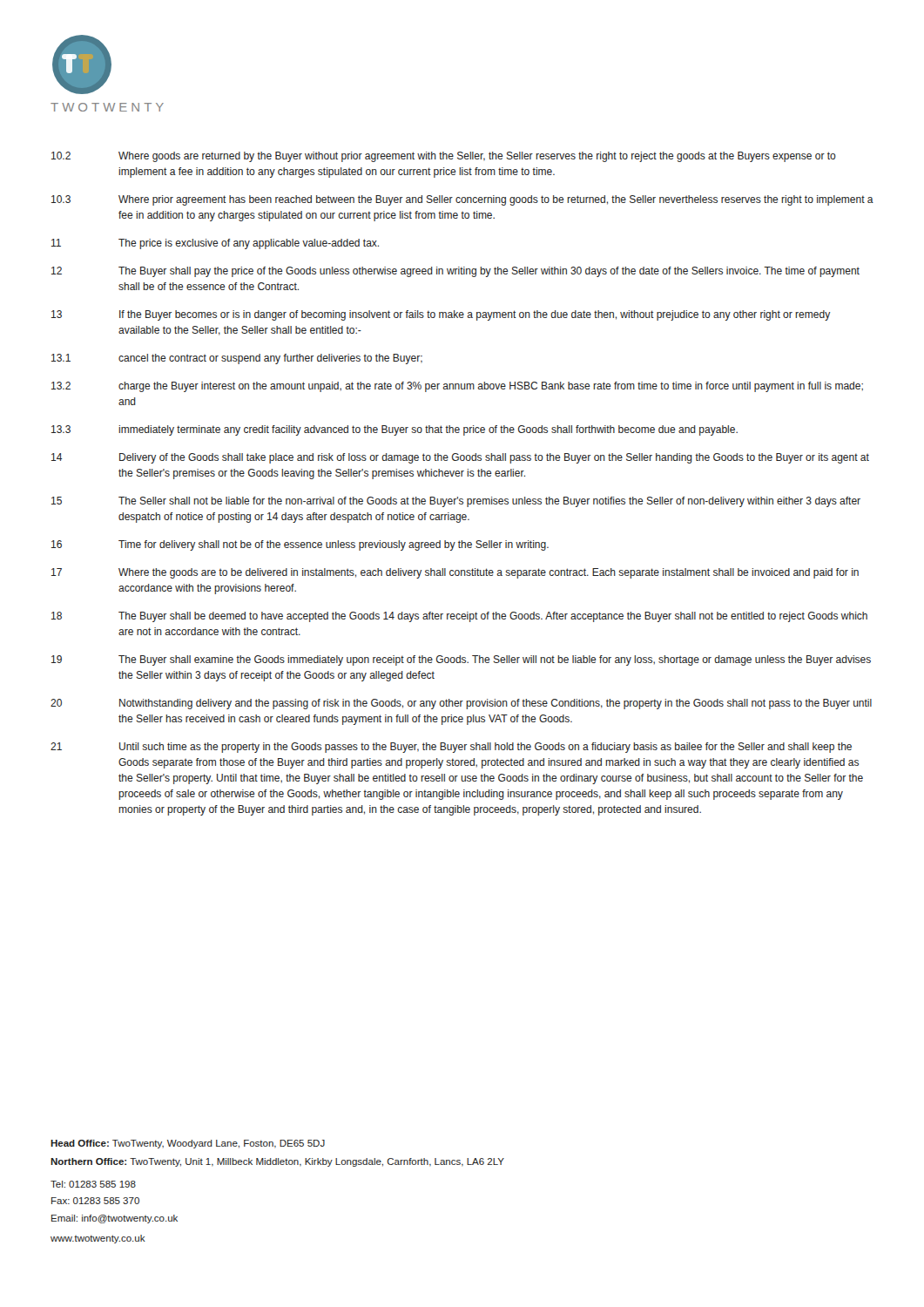Find the block on this page that starts "14 Delivery of the"
Screen dimensions: 1307x924
coord(462,465)
